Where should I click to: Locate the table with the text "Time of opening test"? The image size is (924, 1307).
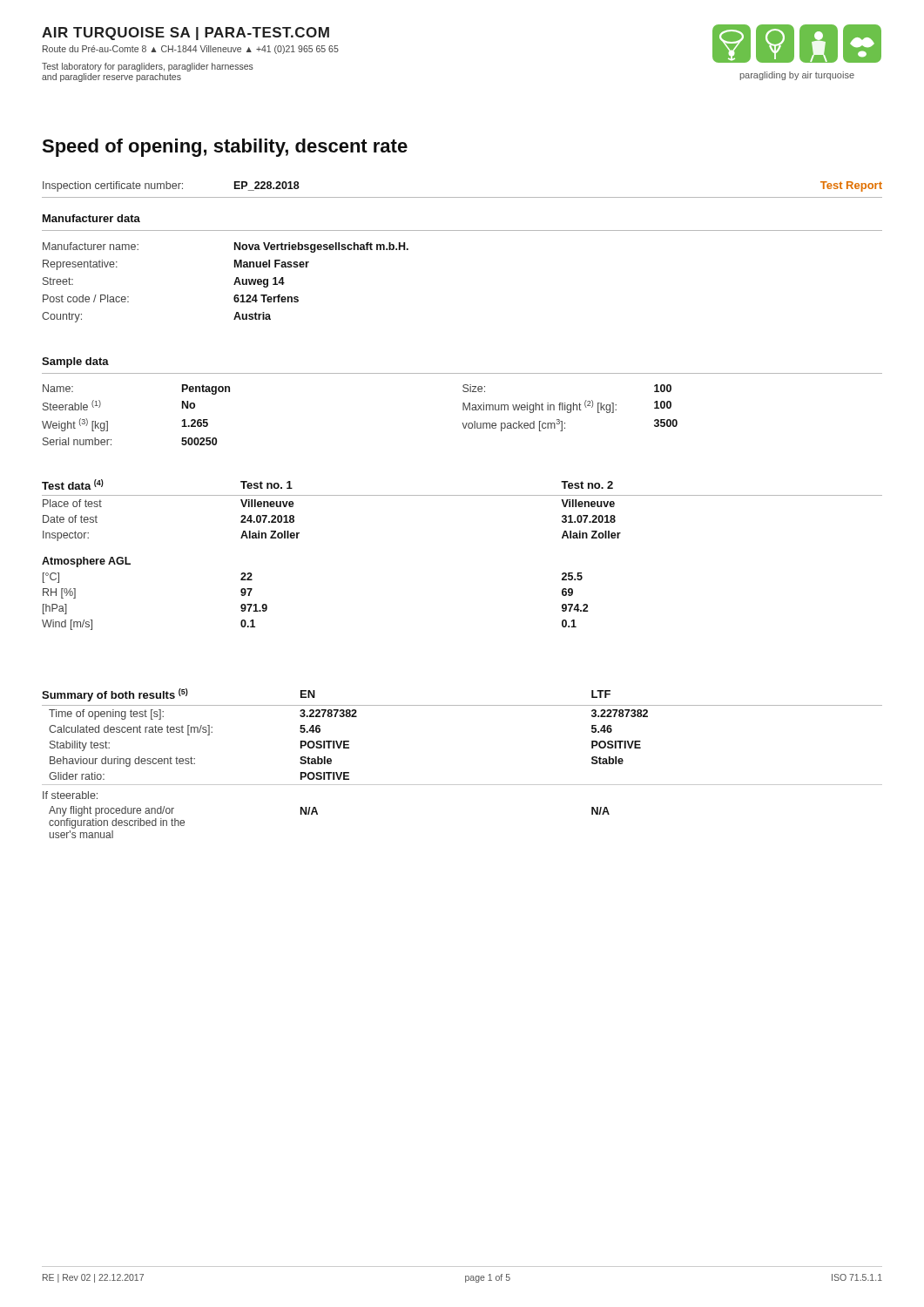click(462, 763)
